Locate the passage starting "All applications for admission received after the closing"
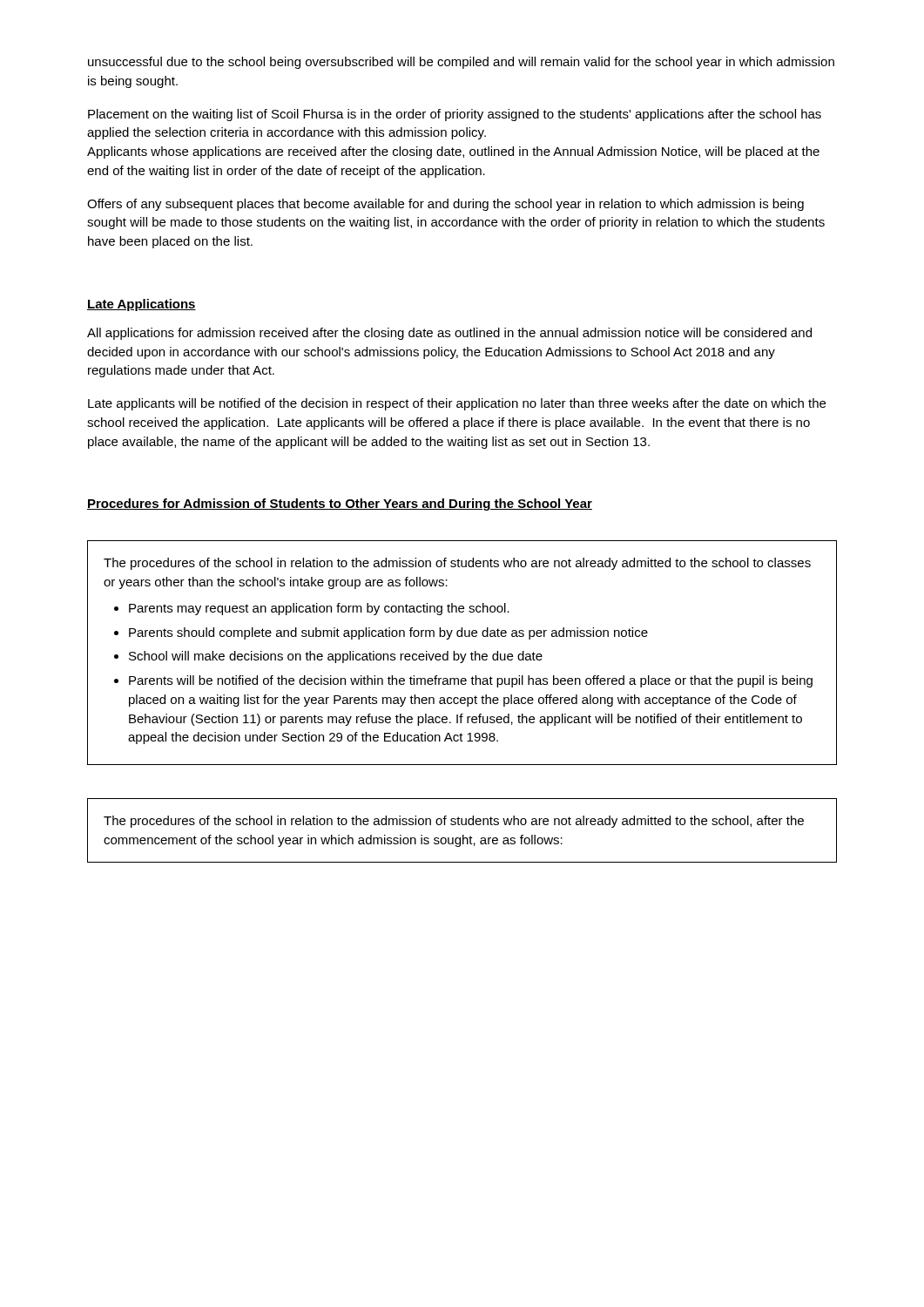The width and height of the screenshot is (924, 1307). pyautogui.click(x=450, y=351)
